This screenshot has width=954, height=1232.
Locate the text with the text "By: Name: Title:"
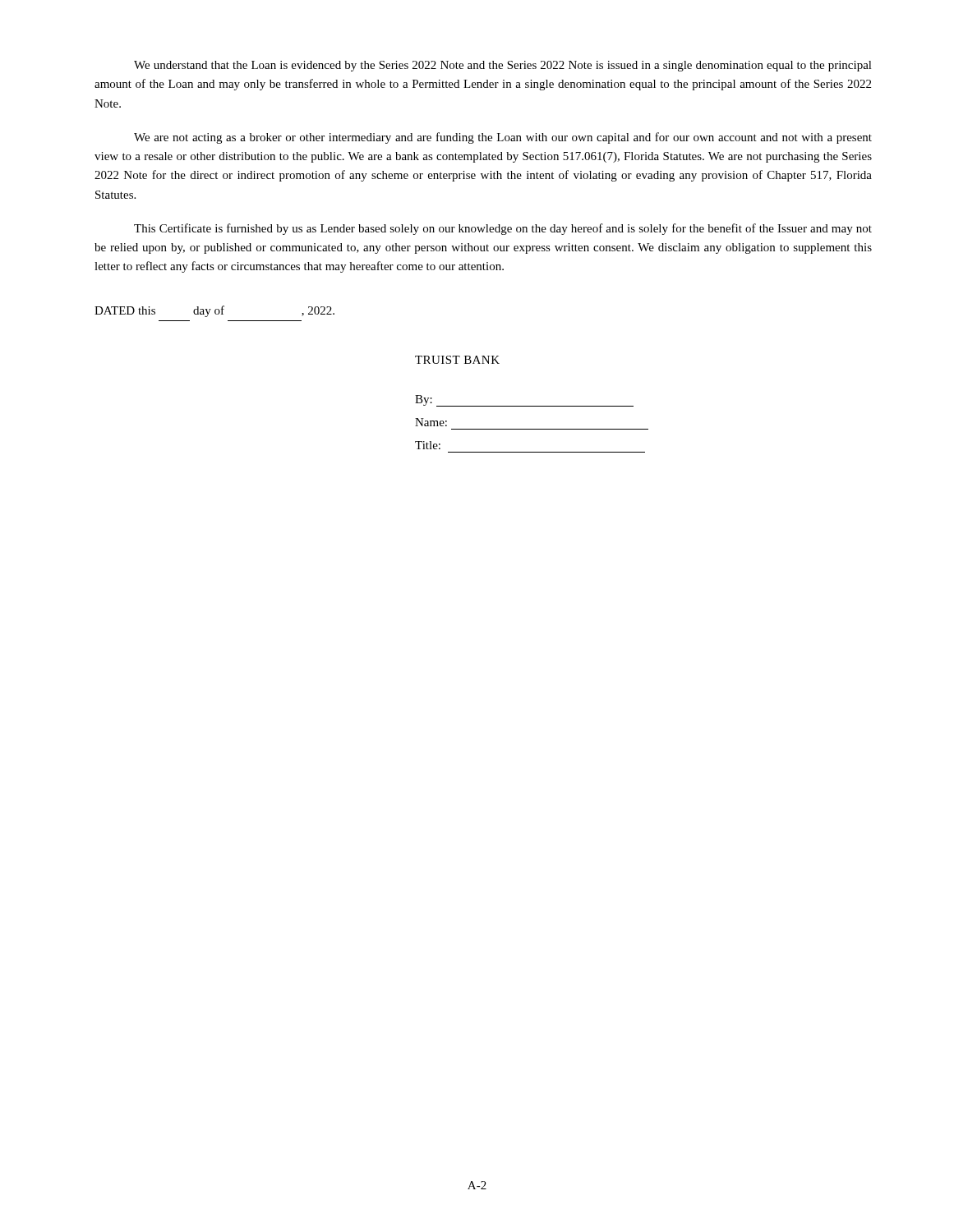tap(643, 422)
